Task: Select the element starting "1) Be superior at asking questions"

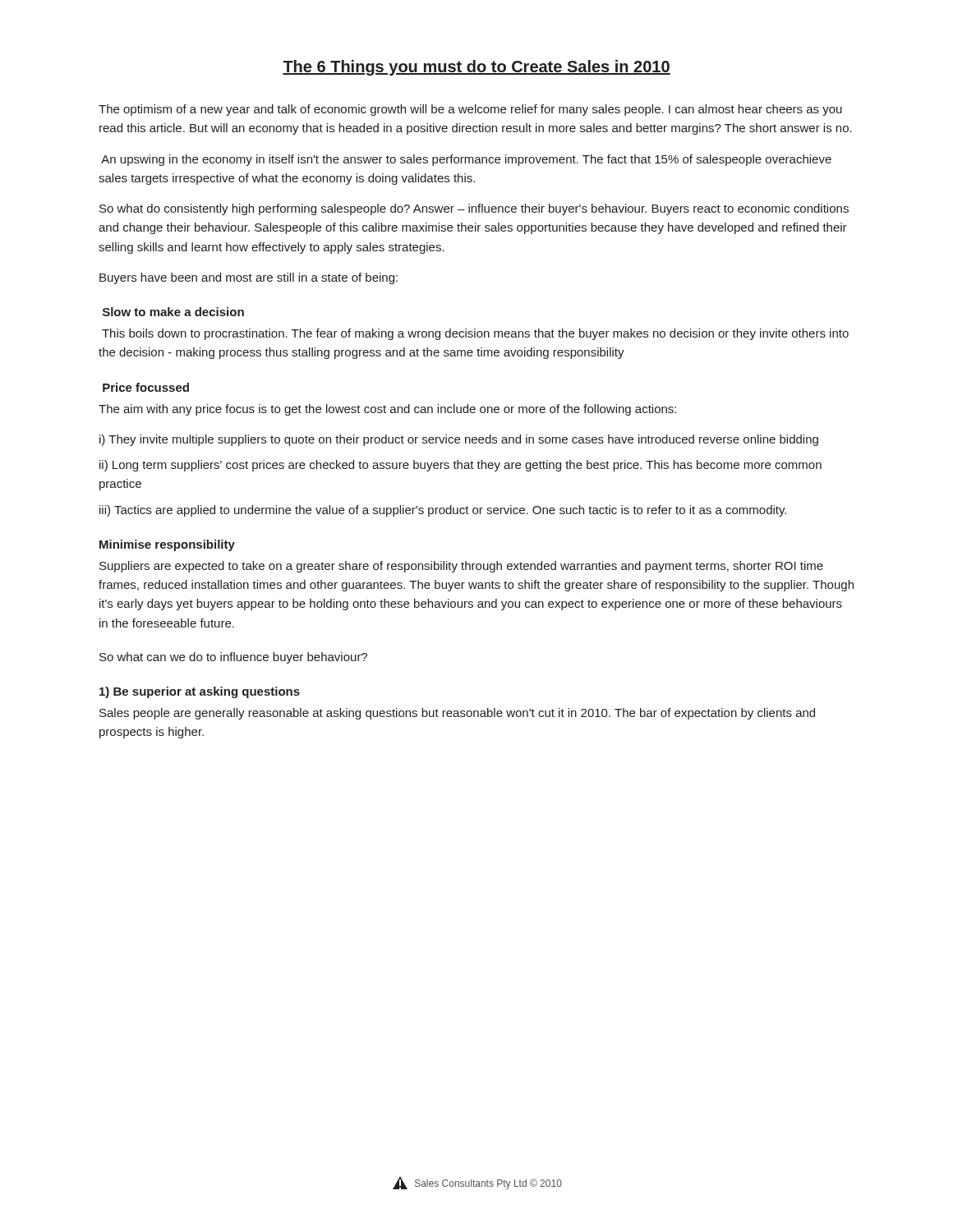Action: (199, 691)
